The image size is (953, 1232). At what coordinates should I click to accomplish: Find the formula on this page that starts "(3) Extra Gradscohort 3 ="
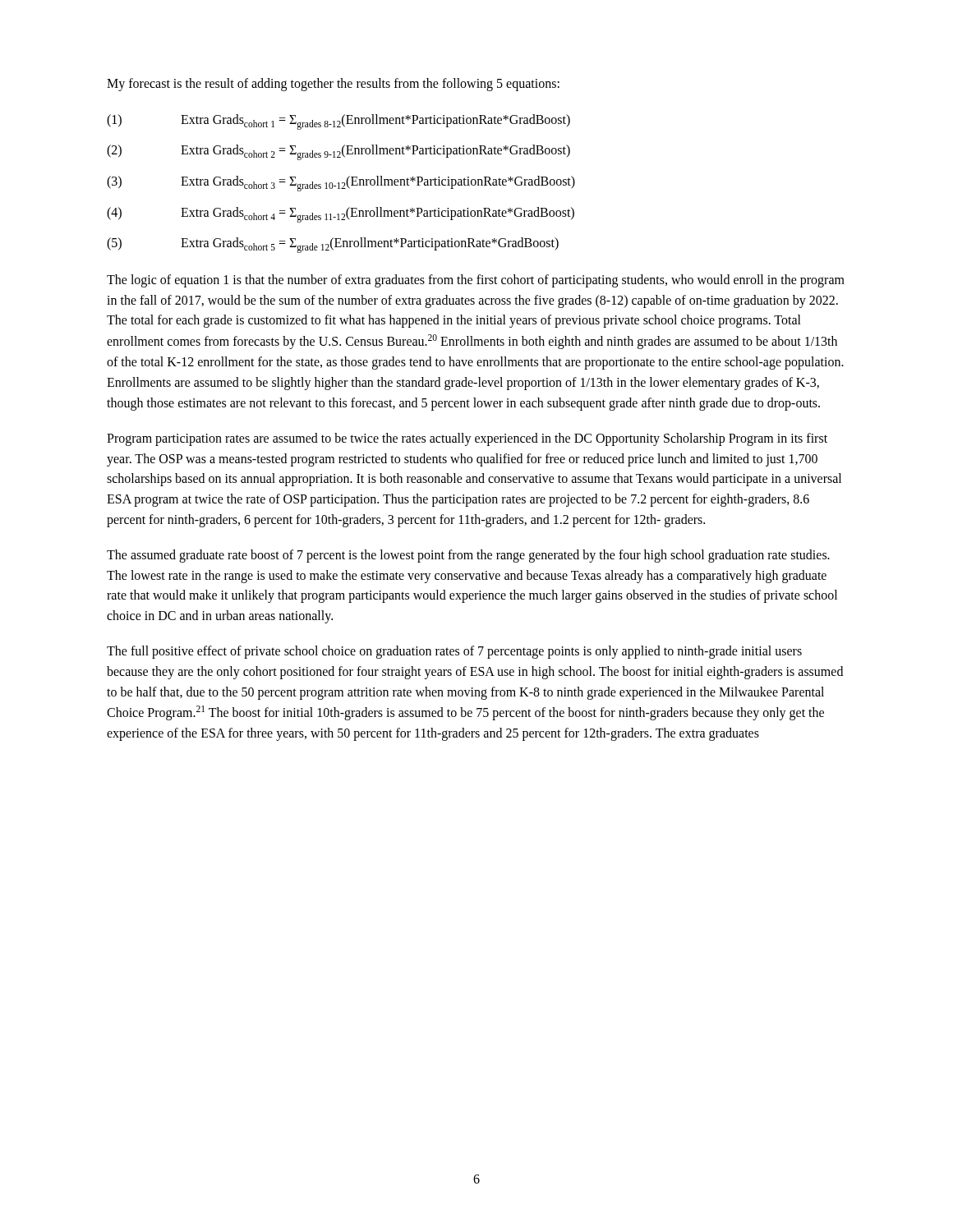click(x=476, y=182)
